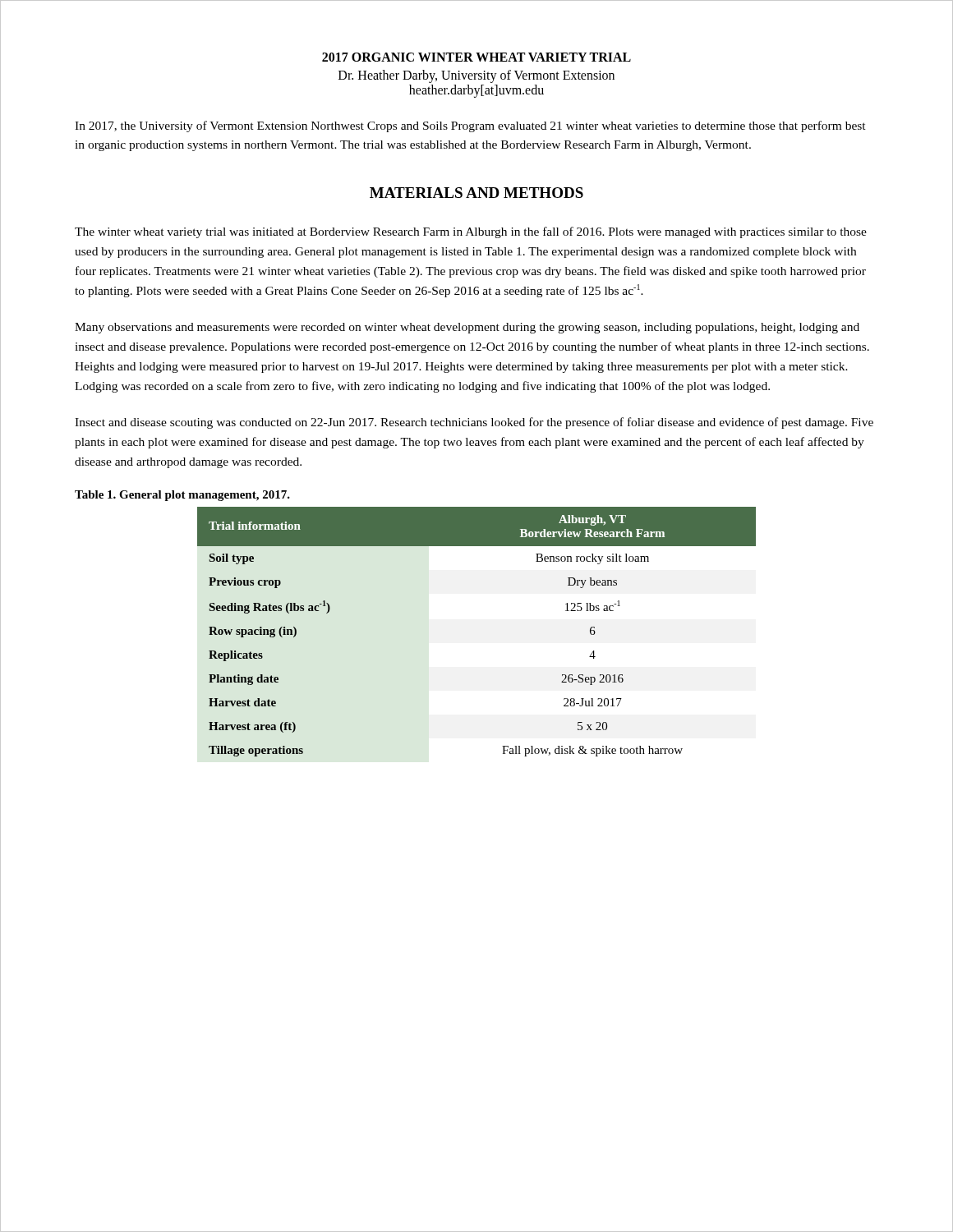
Task: Locate the table with the text "Previous crop"
Action: [x=476, y=634]
